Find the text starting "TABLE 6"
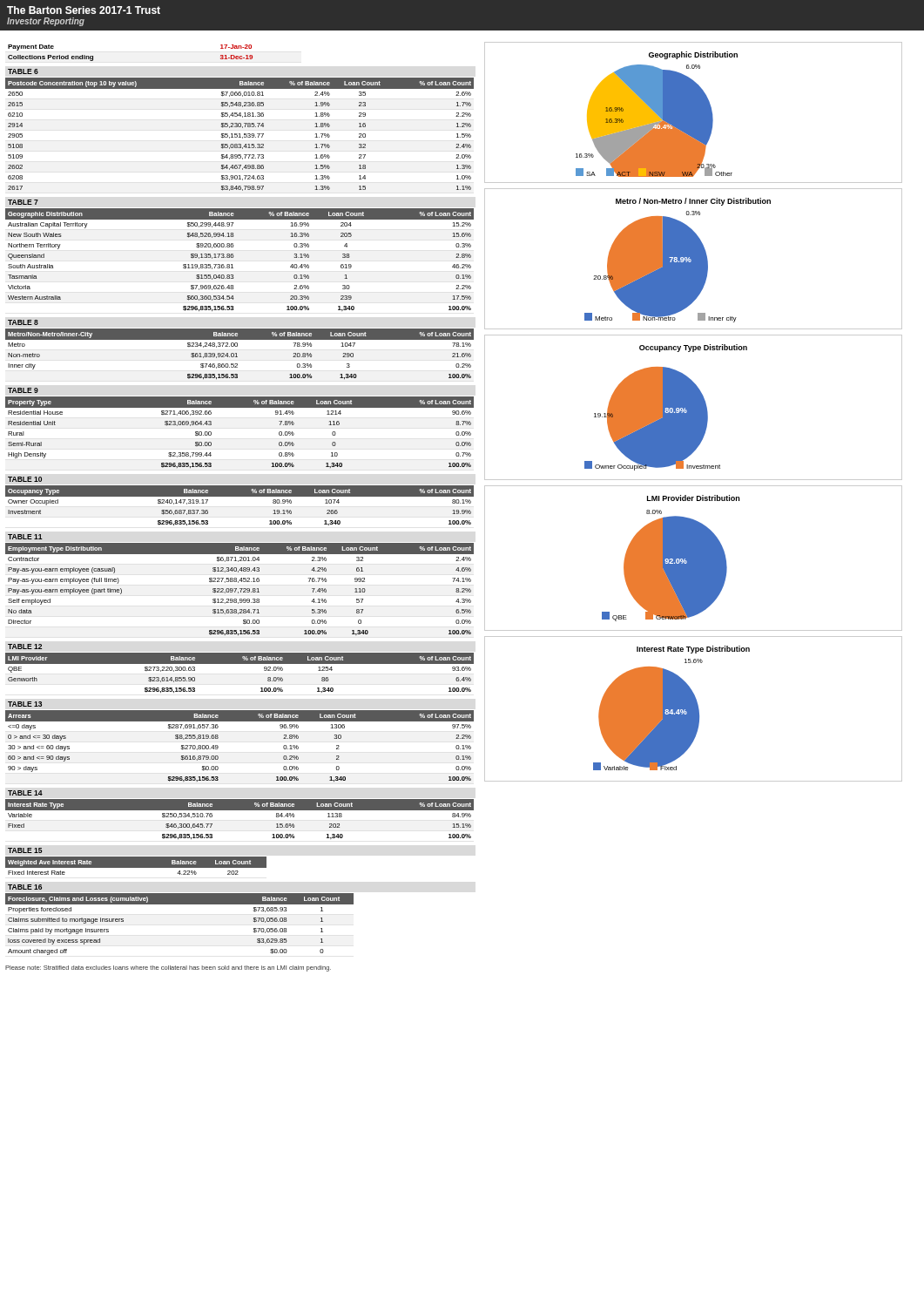The height and width of the screenshot is (1307, 924). tap(23, 71)
